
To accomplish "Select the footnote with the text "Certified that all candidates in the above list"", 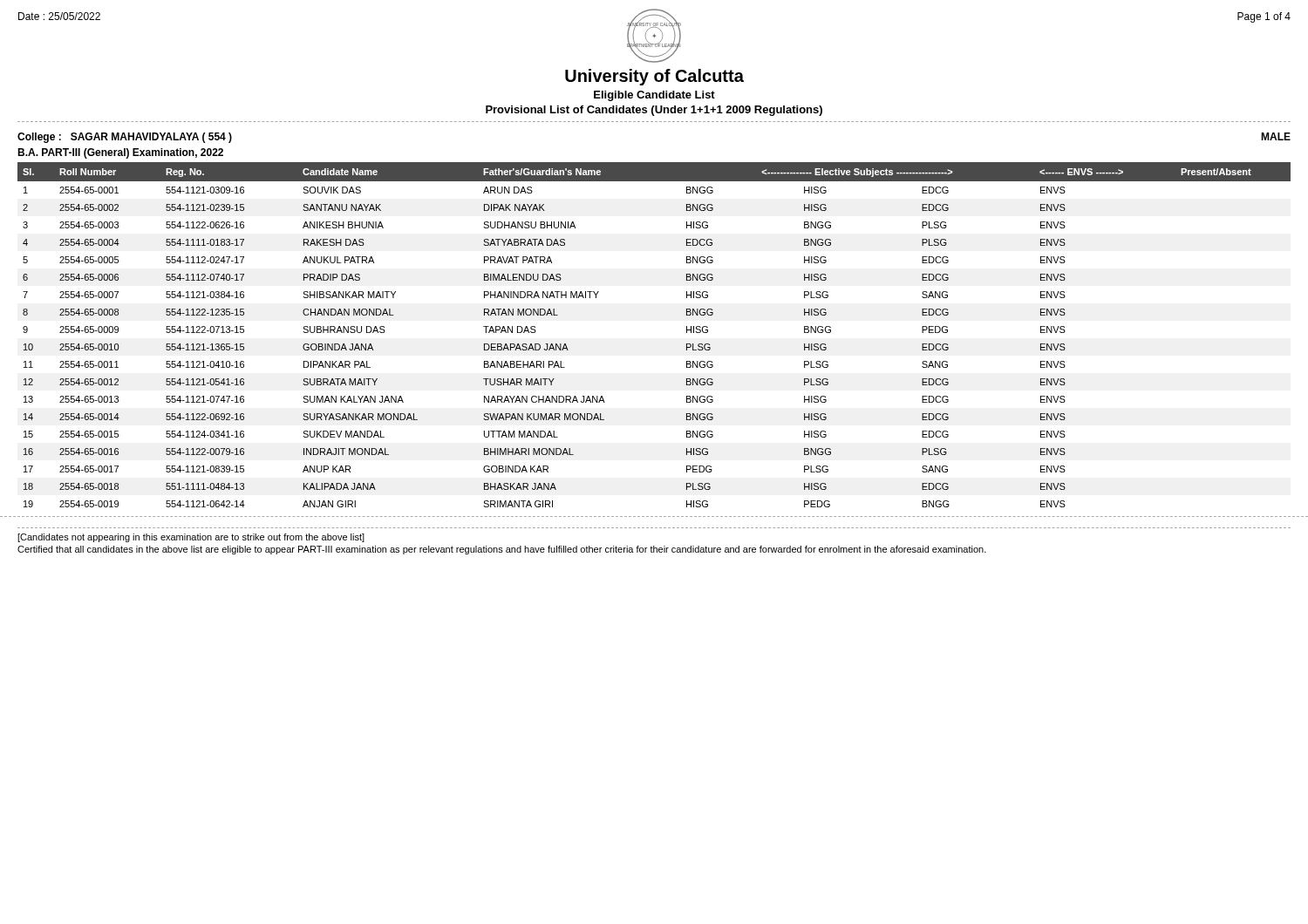I will pos(654,549).
